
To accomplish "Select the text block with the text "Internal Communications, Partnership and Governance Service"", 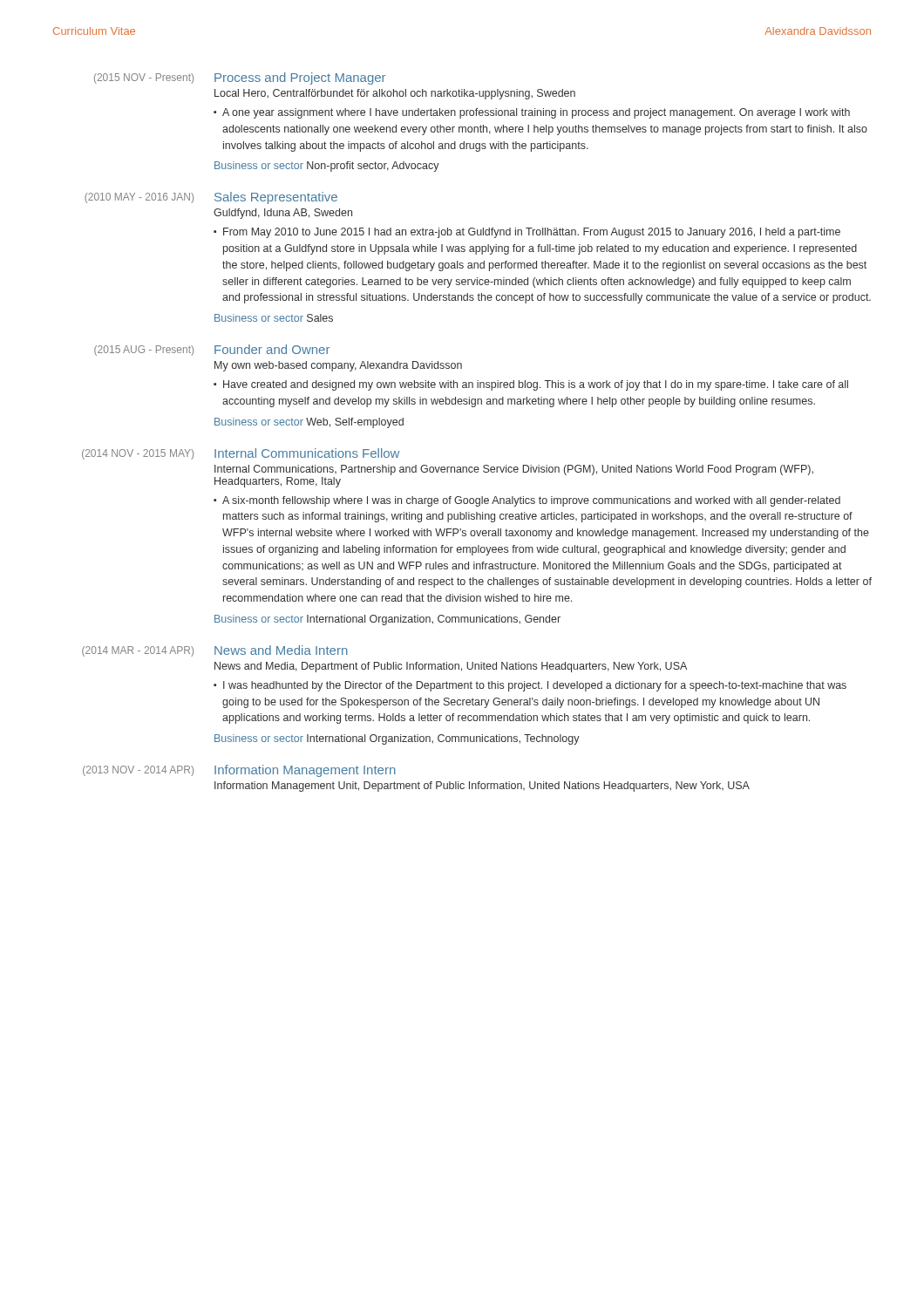I will tap(514, 475).
